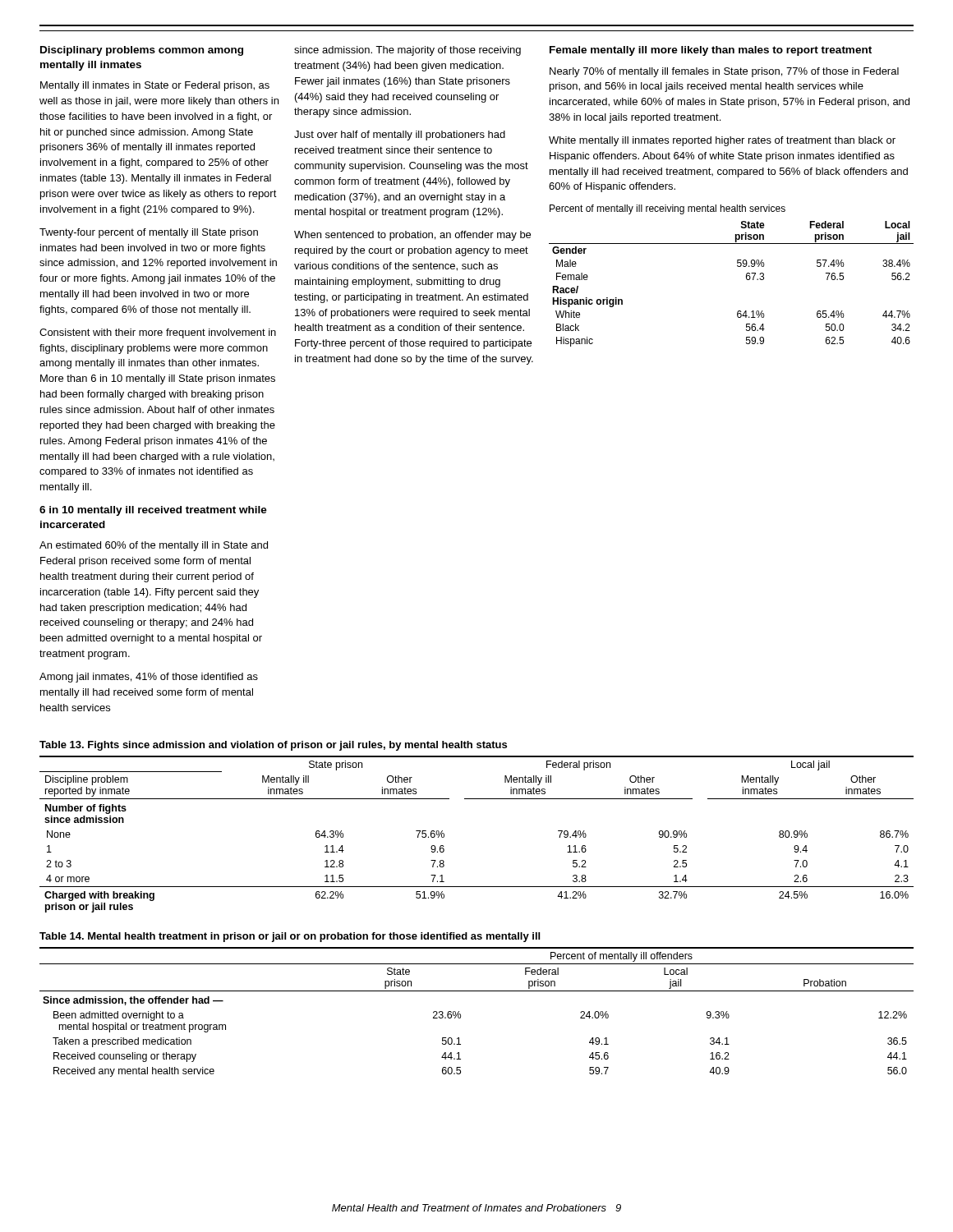Find the table that mentions "4 or more"
953x1232 pixels.
[476, 835]
